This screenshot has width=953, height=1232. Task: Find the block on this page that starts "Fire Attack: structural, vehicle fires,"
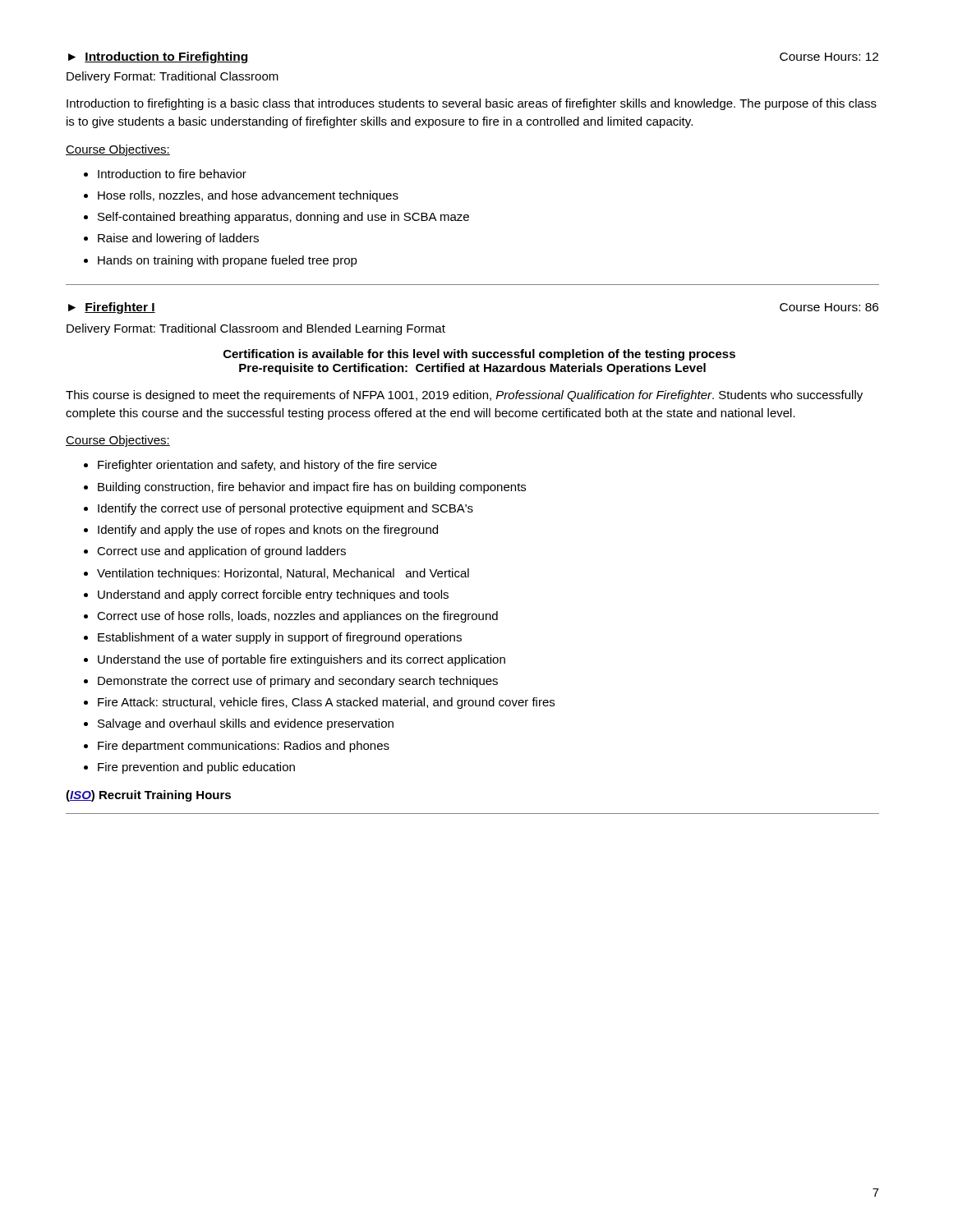326,702
